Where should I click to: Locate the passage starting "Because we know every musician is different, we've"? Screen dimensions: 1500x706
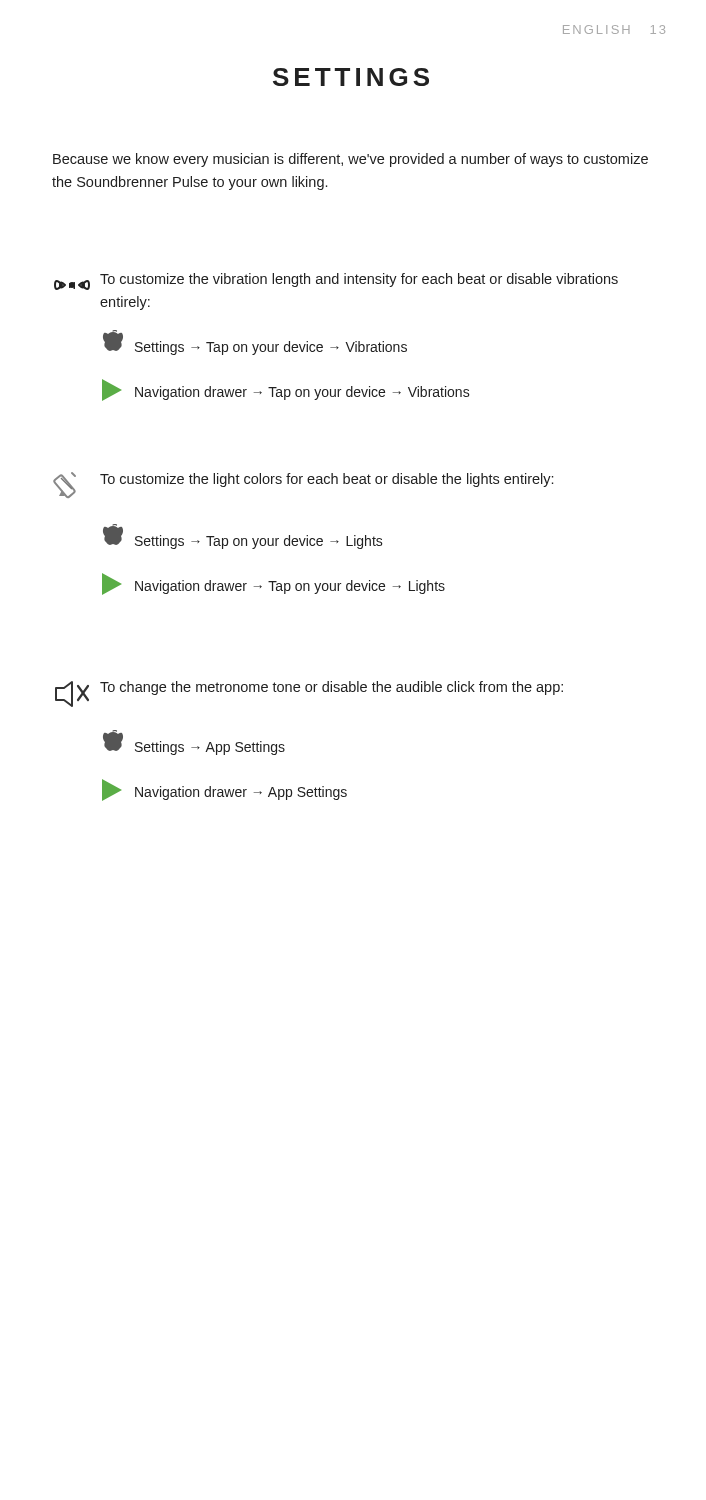(350, 171)
